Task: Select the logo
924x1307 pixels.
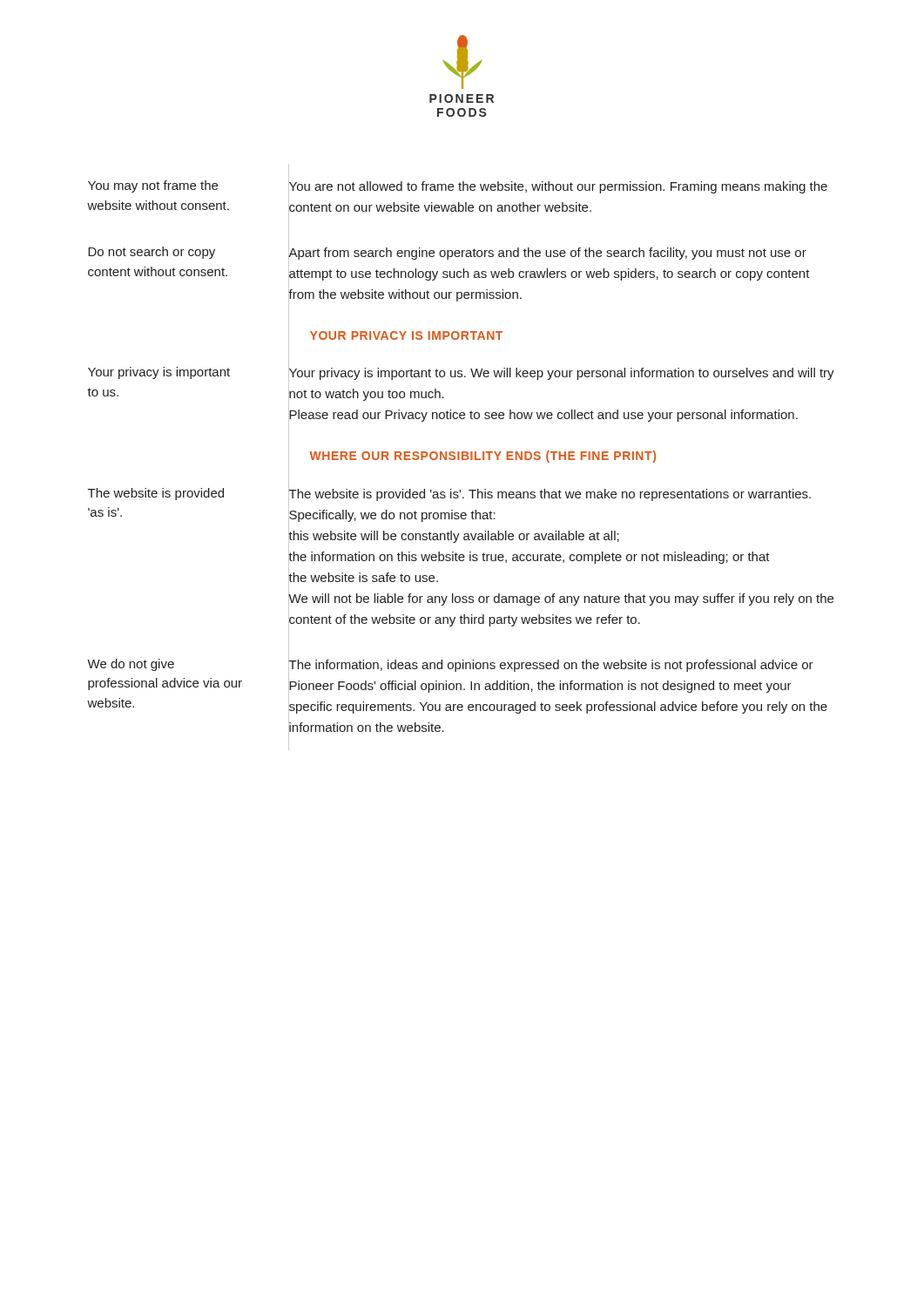Action: [x=462, y=78]
